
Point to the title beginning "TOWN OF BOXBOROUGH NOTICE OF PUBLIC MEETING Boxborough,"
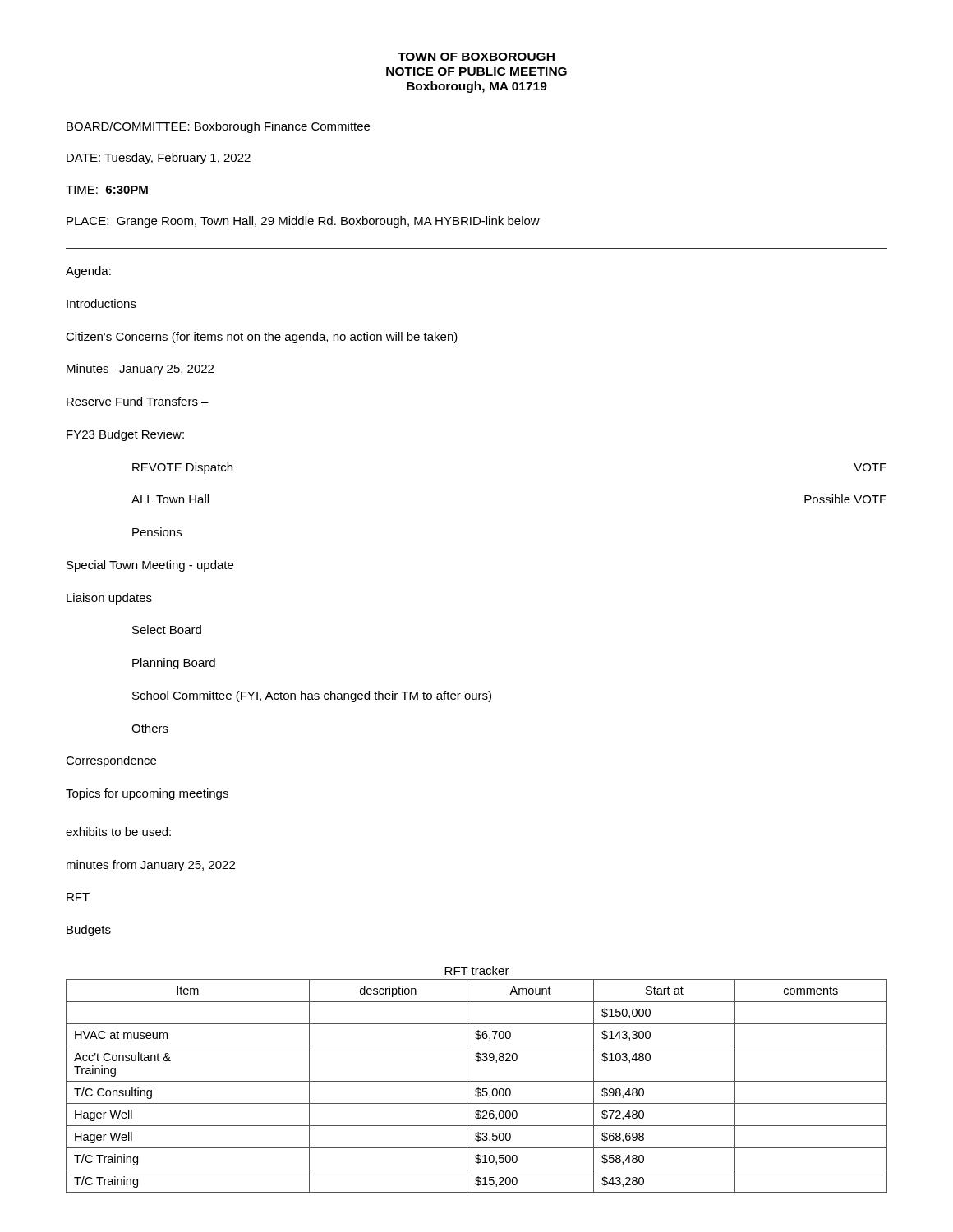[476, 71]
